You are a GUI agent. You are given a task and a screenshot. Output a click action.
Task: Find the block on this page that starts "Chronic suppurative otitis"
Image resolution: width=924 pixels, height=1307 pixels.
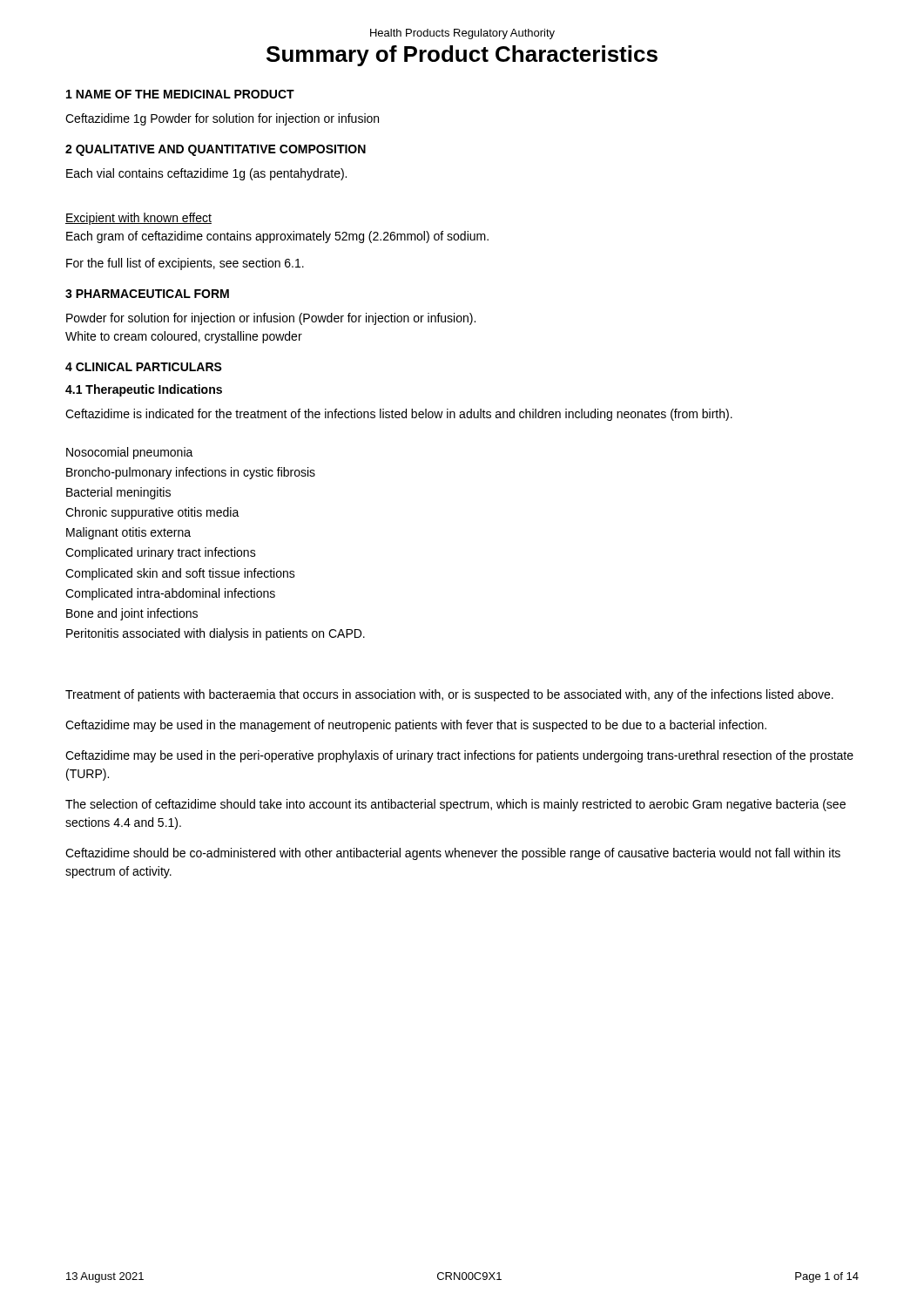pyautogui.click(x=152, y=513)
